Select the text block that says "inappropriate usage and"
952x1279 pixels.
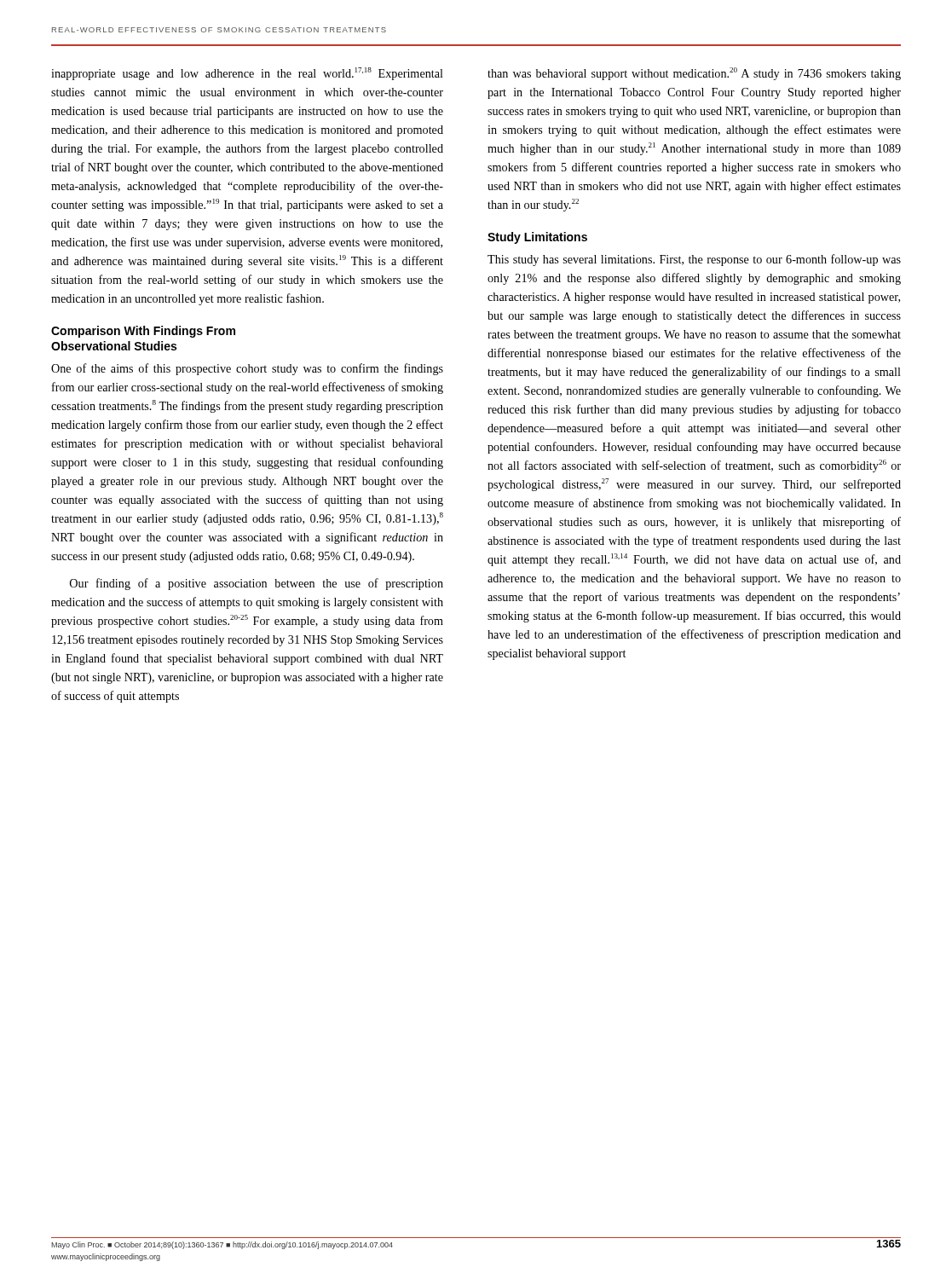pos(247,186)
